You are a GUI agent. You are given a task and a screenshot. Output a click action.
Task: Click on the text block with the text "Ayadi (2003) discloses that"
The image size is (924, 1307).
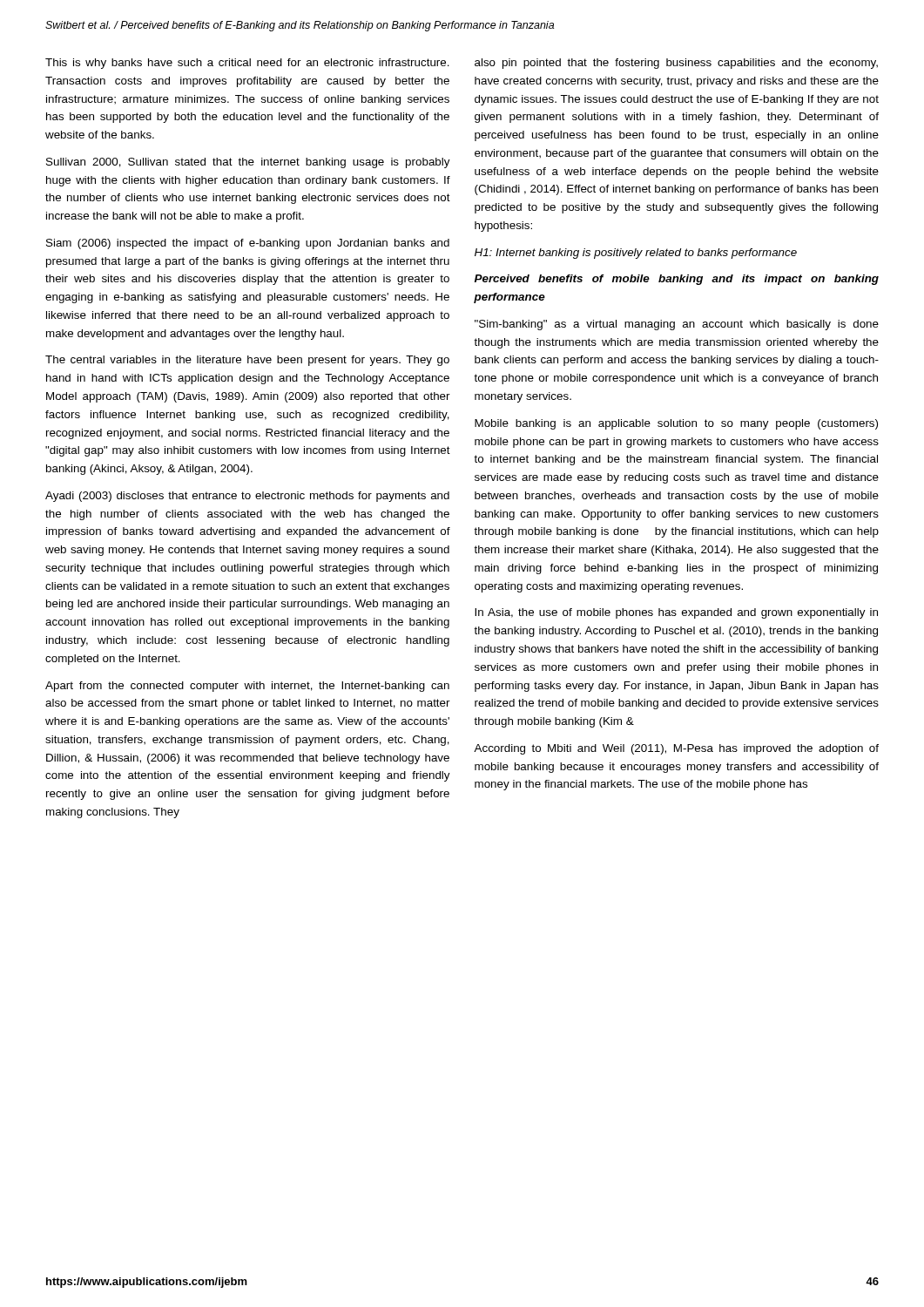point(248,577)
